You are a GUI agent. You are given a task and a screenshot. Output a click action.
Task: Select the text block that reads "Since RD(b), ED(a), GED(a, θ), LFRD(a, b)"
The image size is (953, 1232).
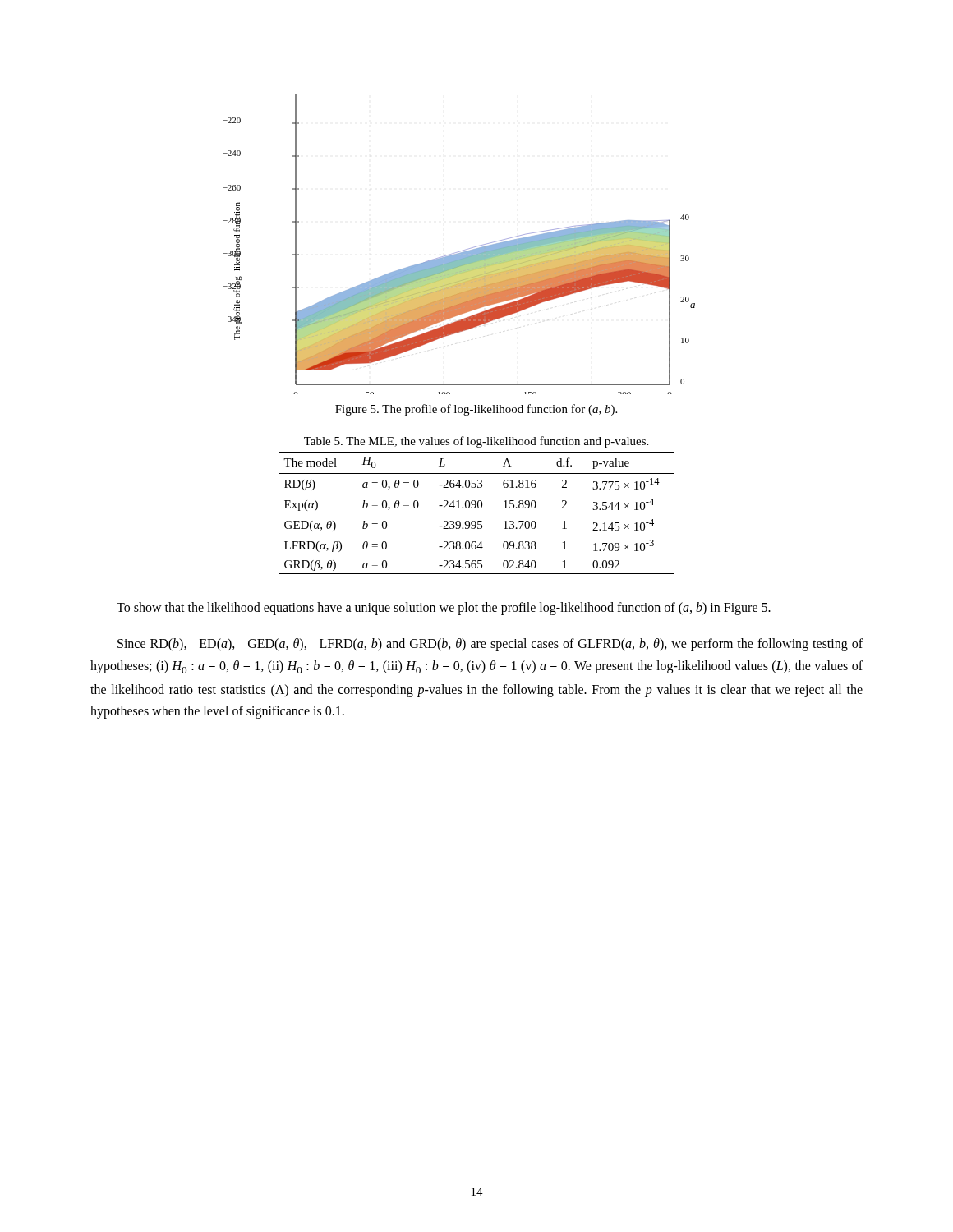click(476, 677)
